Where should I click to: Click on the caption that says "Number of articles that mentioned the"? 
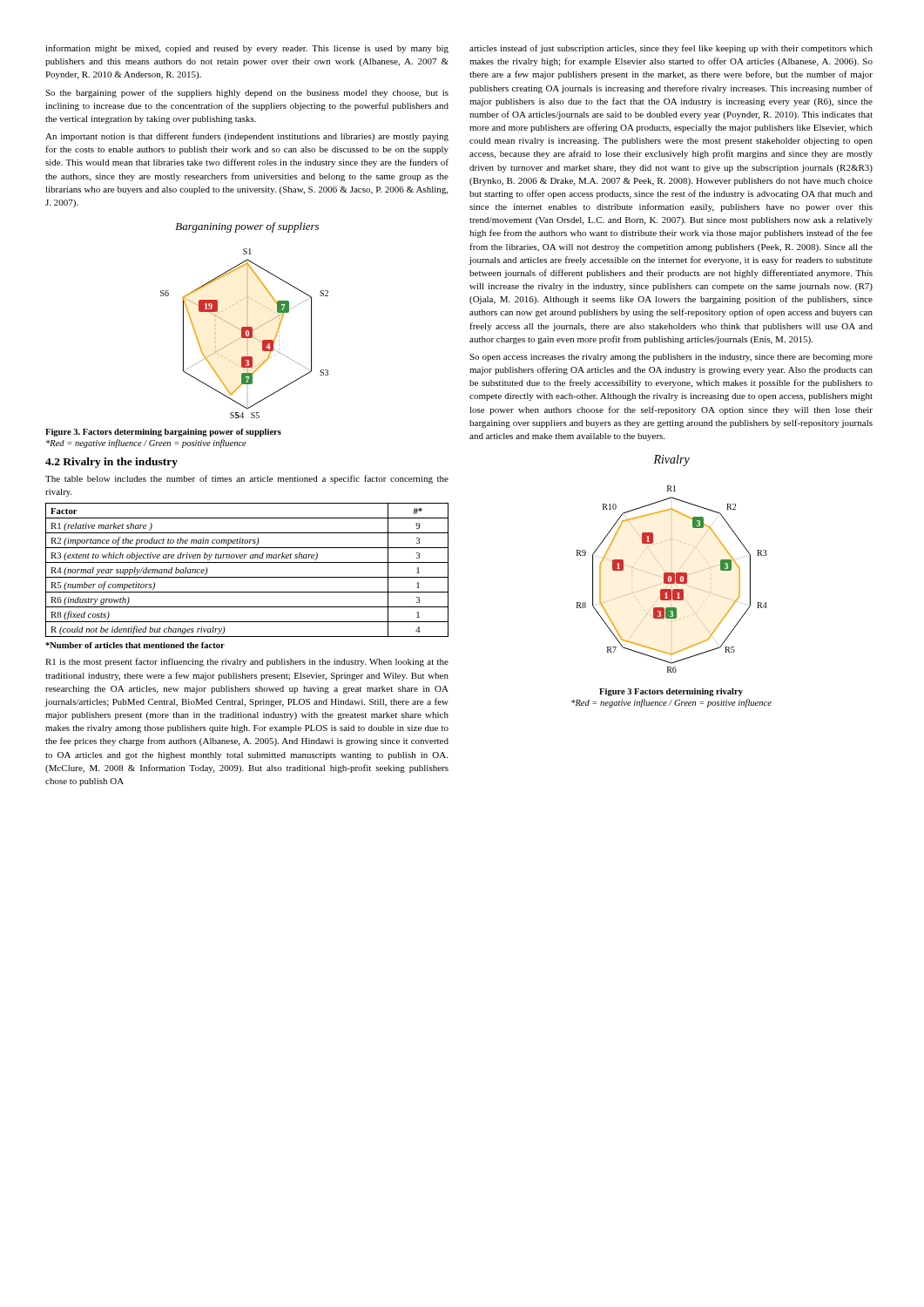135,646
